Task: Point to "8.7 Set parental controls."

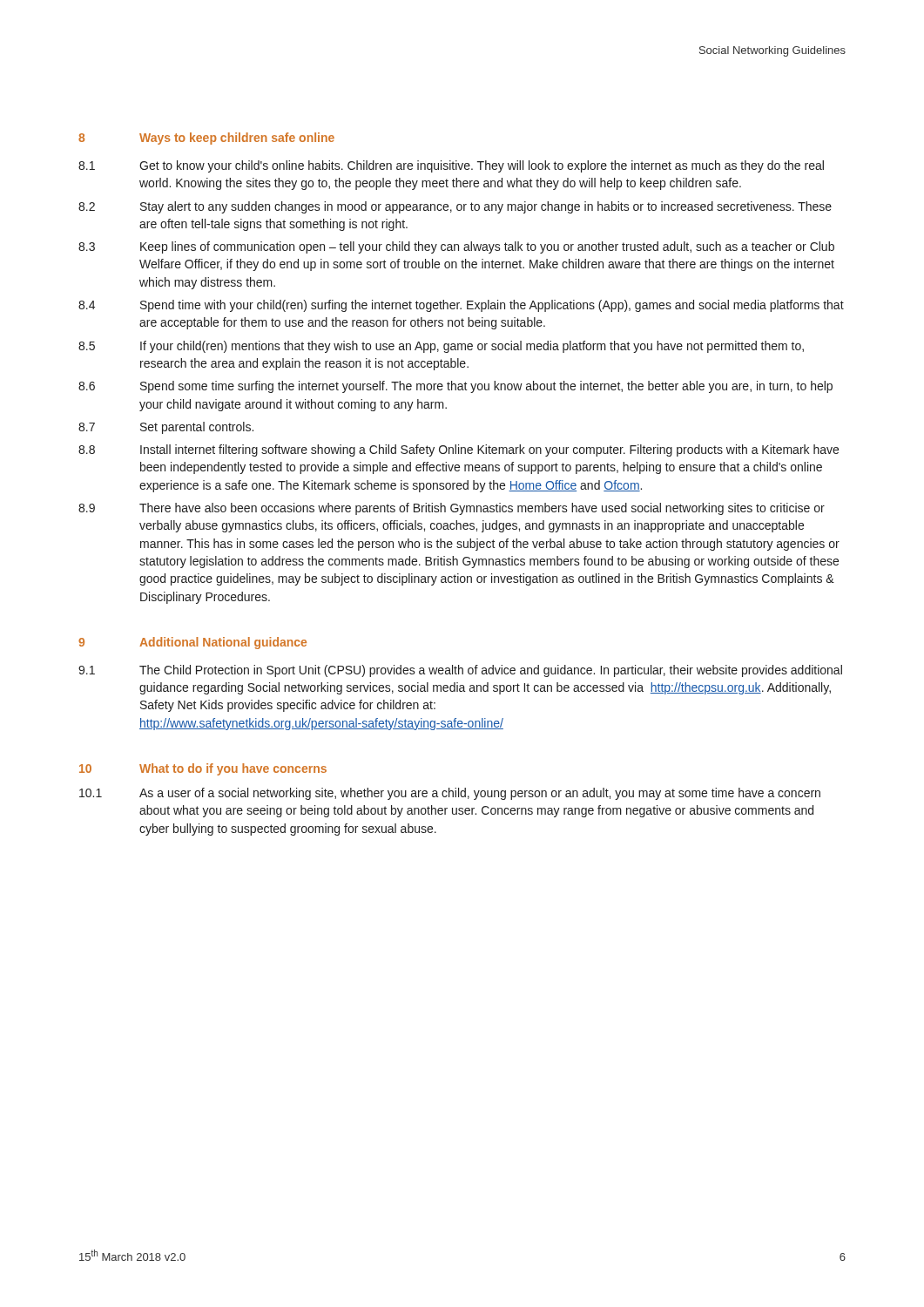Action: pos(166,428)
